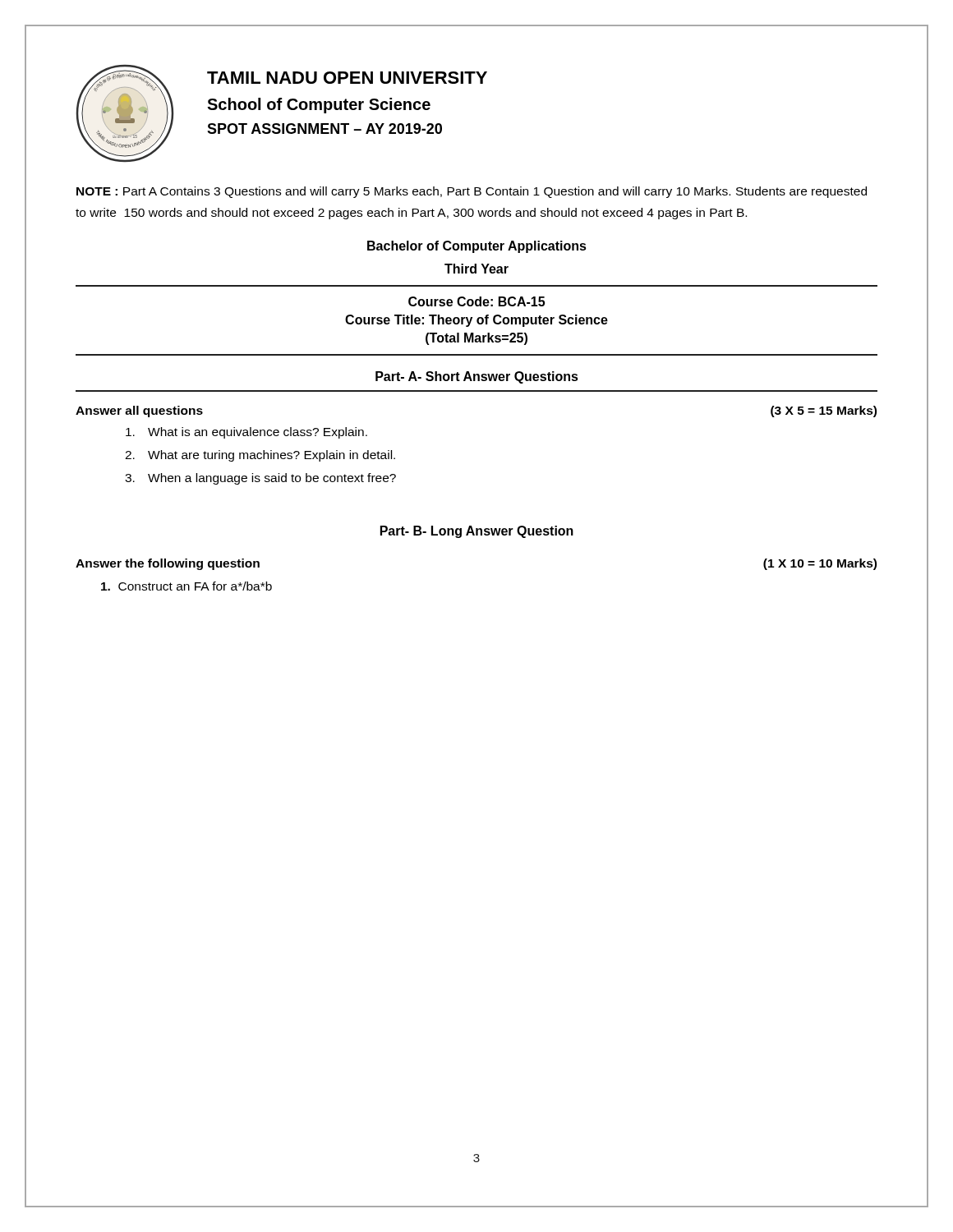Locate the text "Third Year"
The image size is (953, 1232).
(476, 269)
